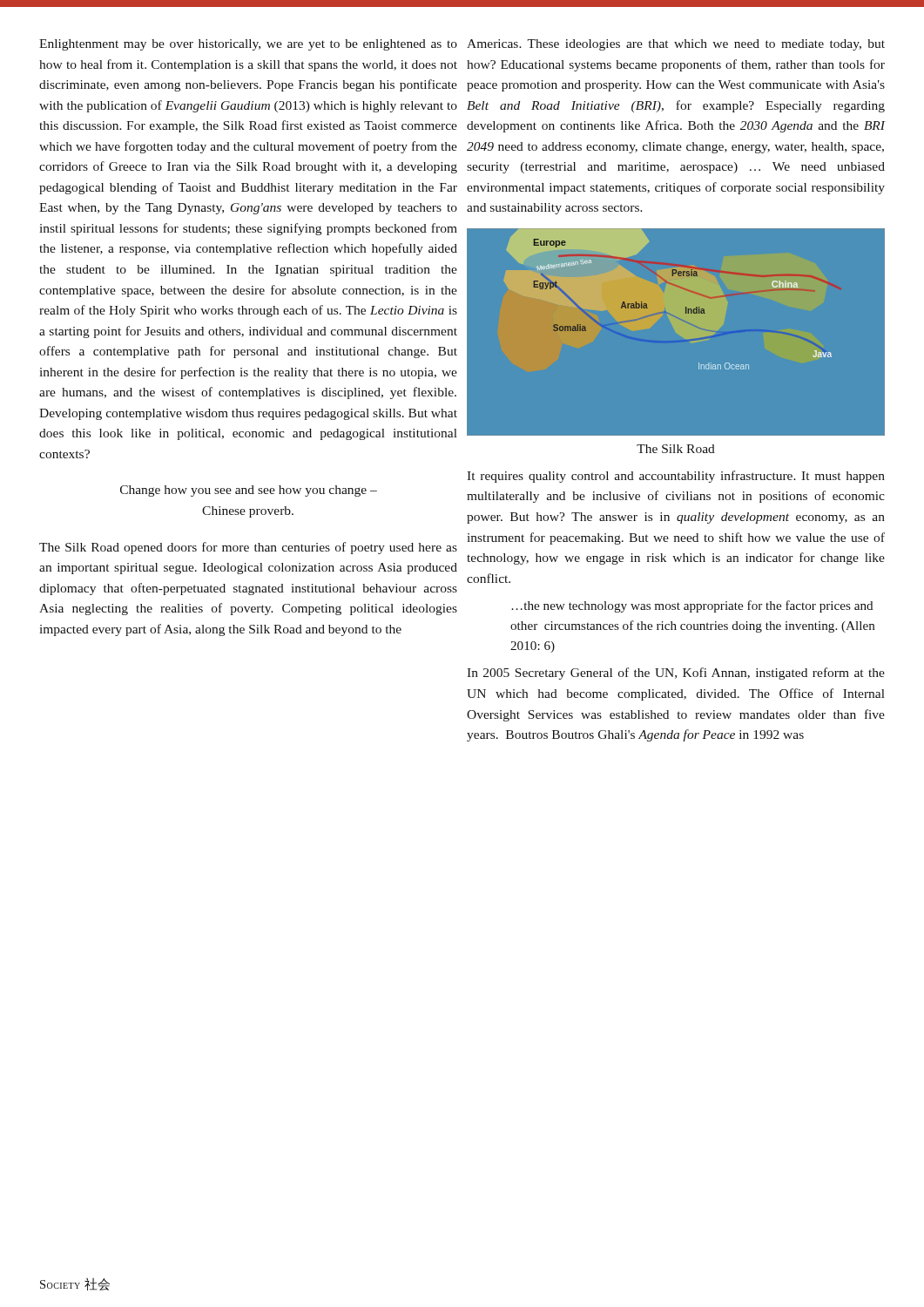Where does it say "The Silk Road"?
The height and width of the screenshot is (1307, 924).
point(676,448)
